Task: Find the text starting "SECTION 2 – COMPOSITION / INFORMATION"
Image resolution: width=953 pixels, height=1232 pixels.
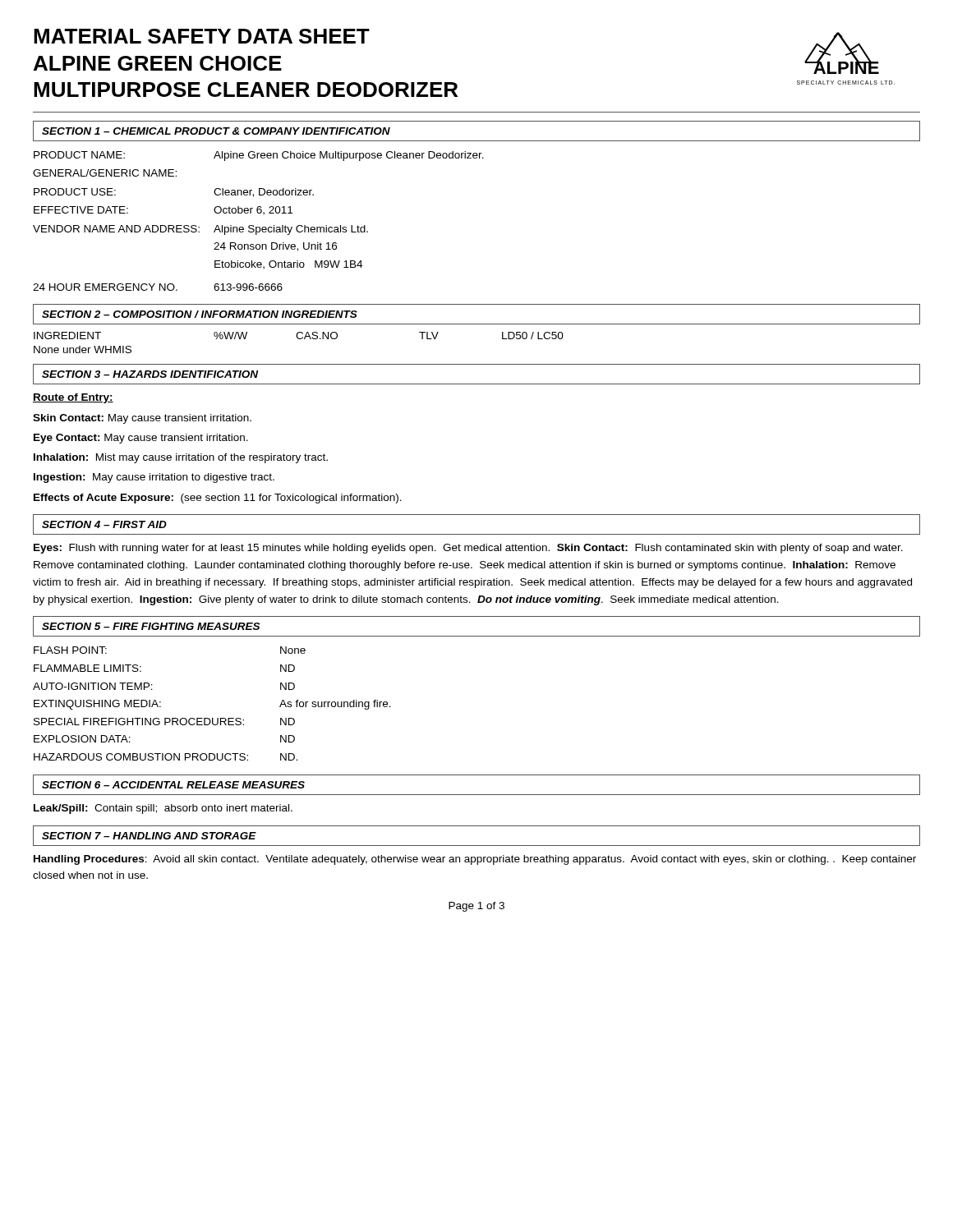Action: coord(200,314)
